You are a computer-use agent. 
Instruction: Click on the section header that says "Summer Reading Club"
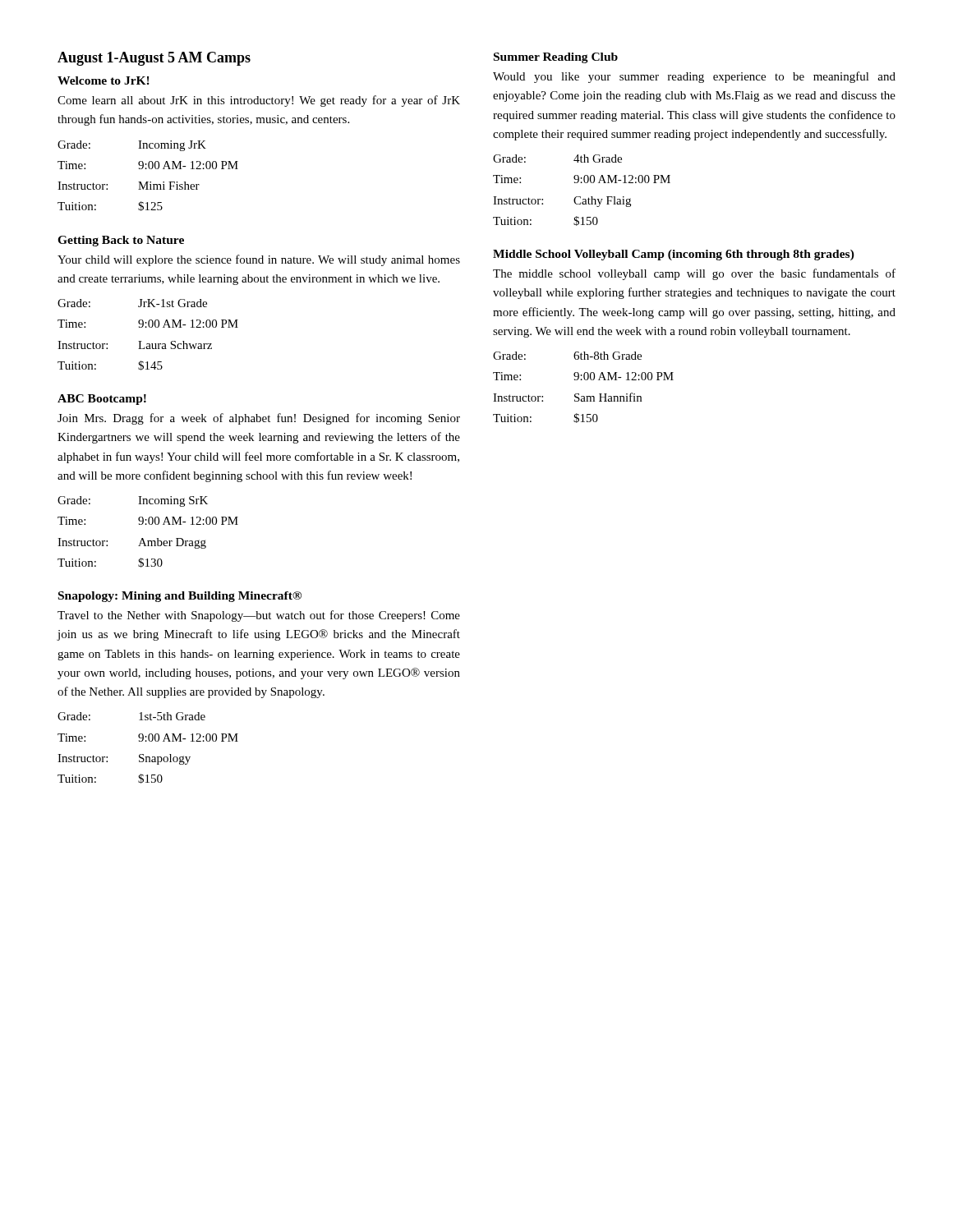point(555,56)
